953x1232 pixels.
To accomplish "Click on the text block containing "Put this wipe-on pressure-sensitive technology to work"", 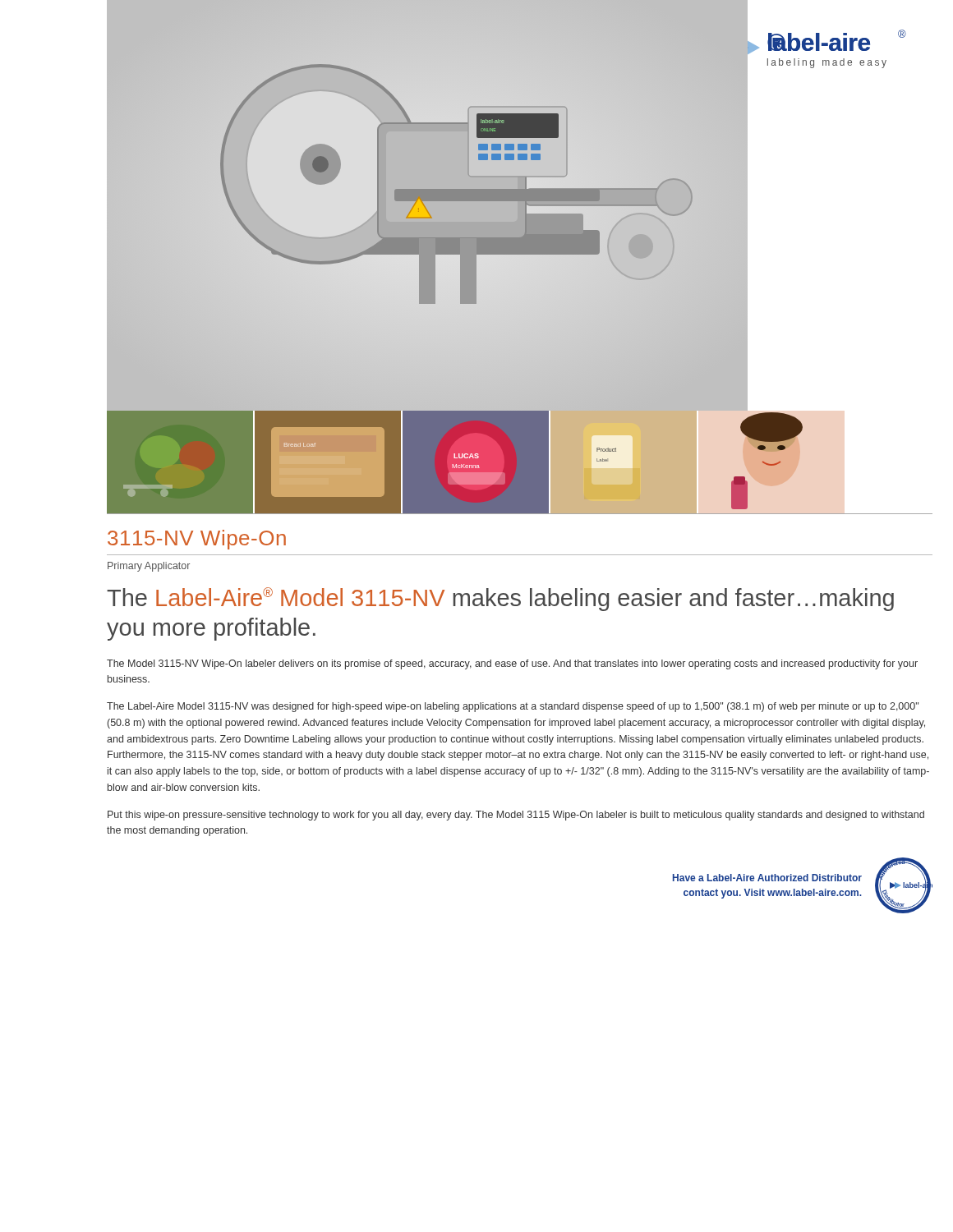I will [x=516, y=822].
